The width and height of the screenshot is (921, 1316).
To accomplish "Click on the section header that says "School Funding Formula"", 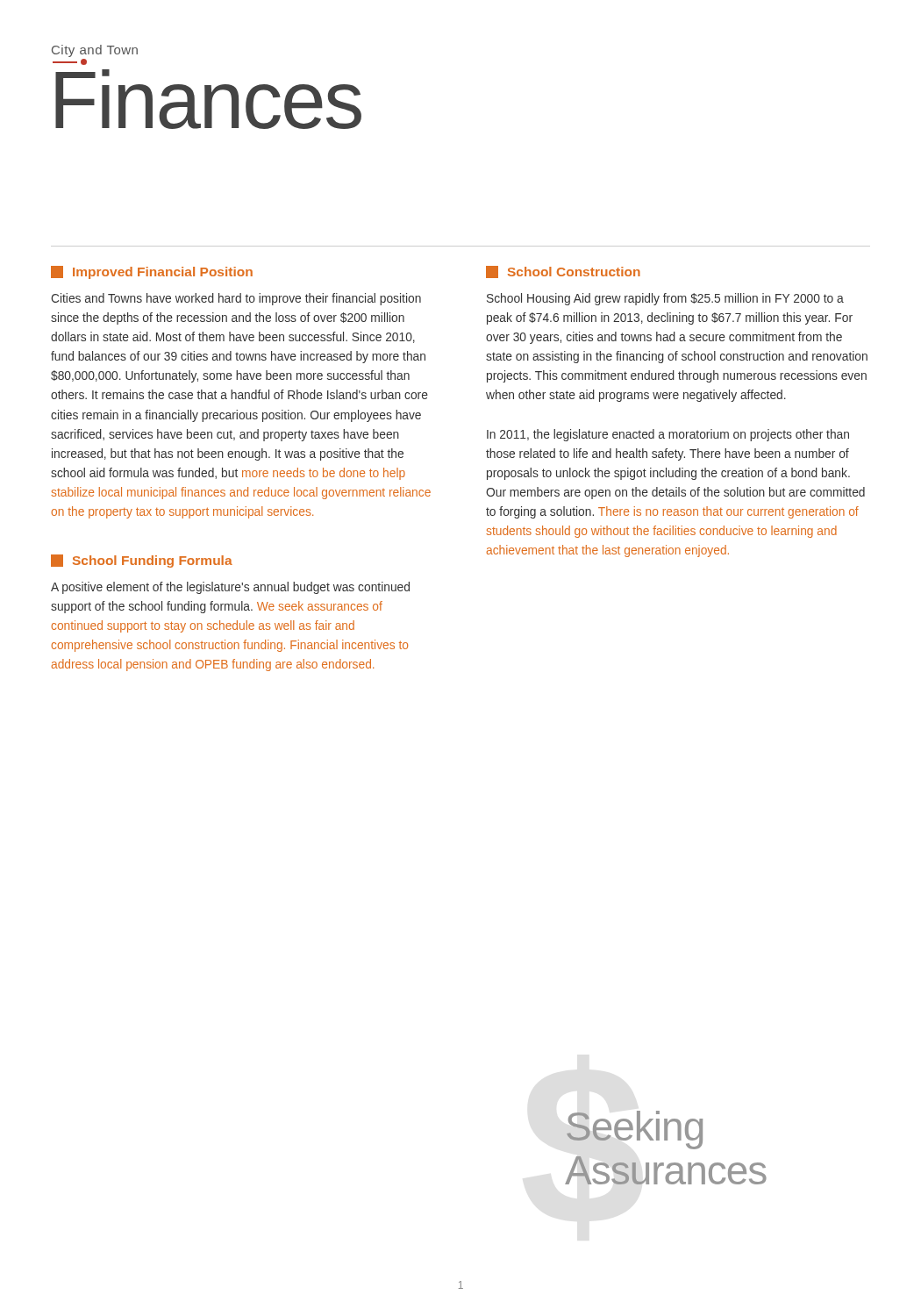I will (x=141, y=561).
